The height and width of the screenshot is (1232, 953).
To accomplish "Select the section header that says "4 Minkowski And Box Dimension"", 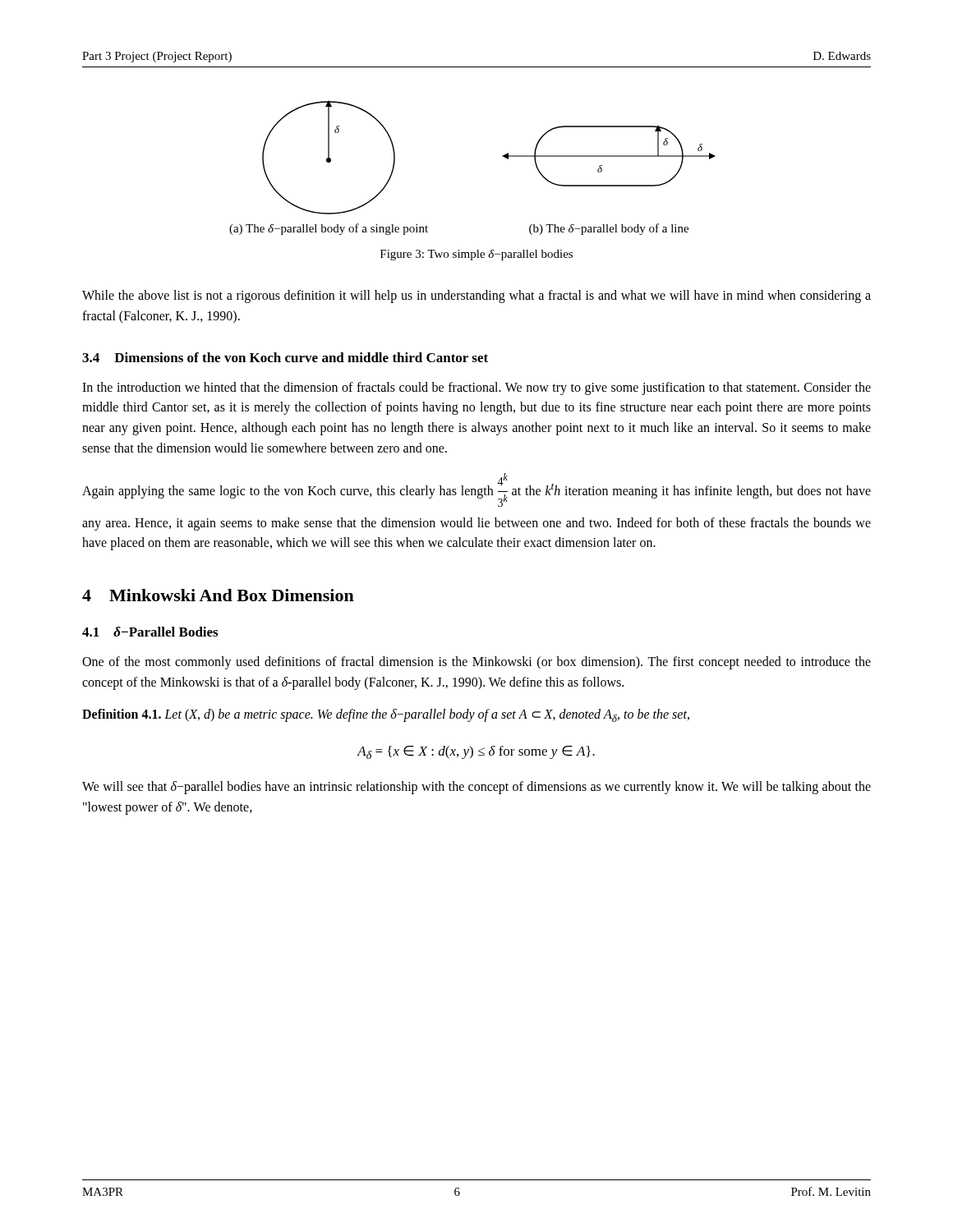I will (x=218, y=595).
